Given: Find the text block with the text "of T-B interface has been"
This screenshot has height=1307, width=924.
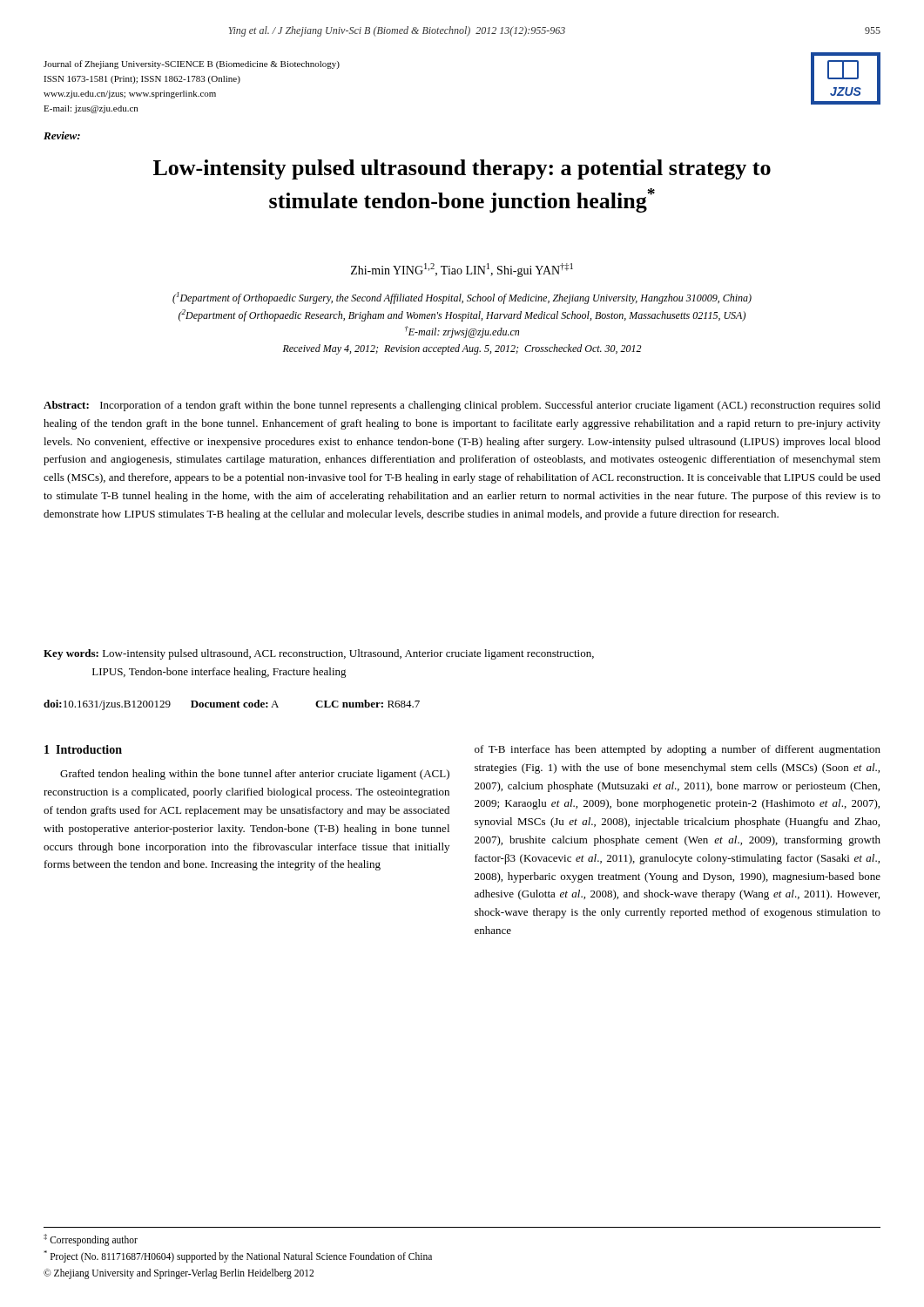Looking at the screenshot, I should point(677,839).
